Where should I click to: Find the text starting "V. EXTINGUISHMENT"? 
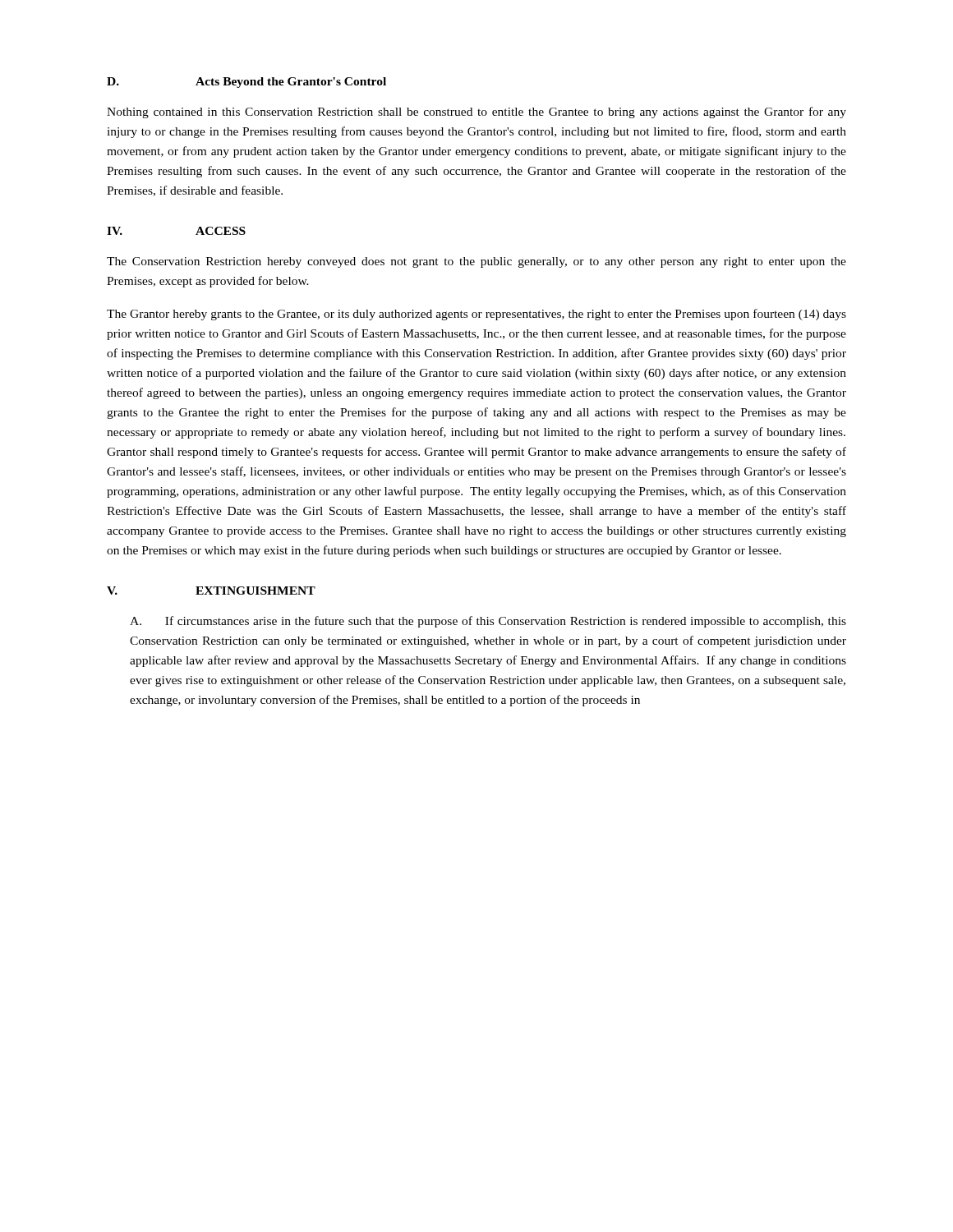[211, 591]
